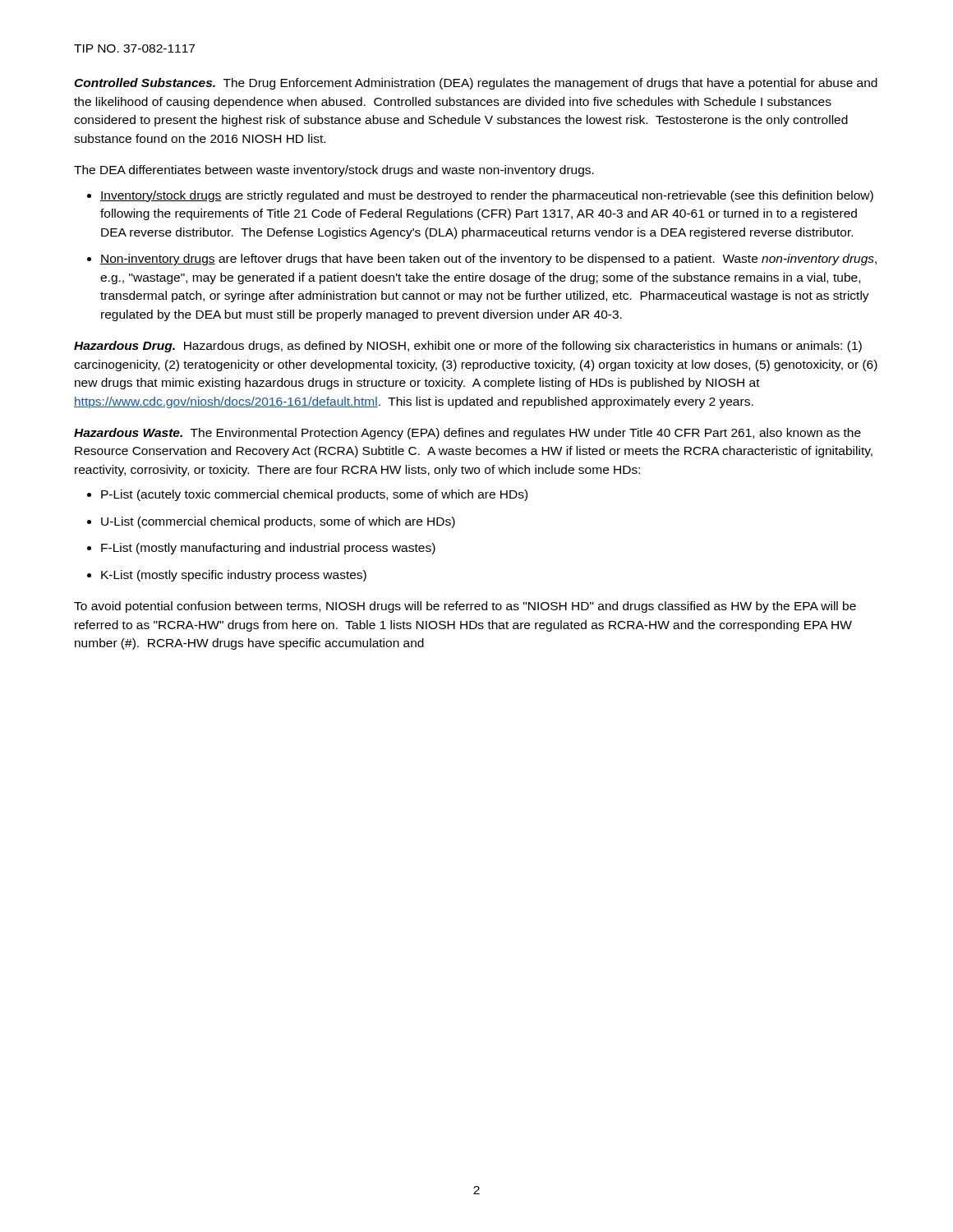Find the block starting "To avoid potential confusion between terms, NIOSH drugs"
Screen dimensions: 1232x953
point(465,624)
